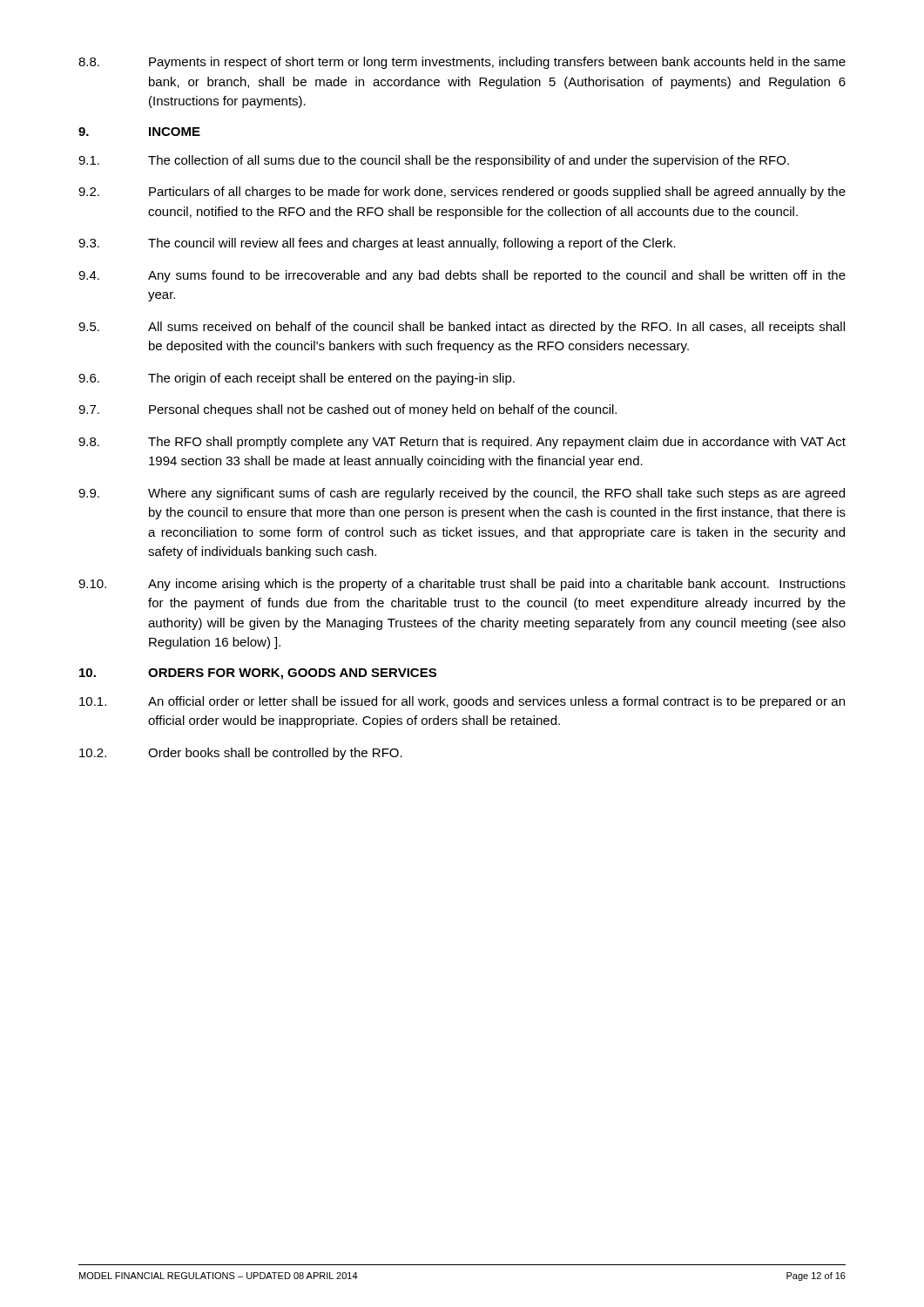Locate the section header that reads "9. INCOME"

(81, 132)
